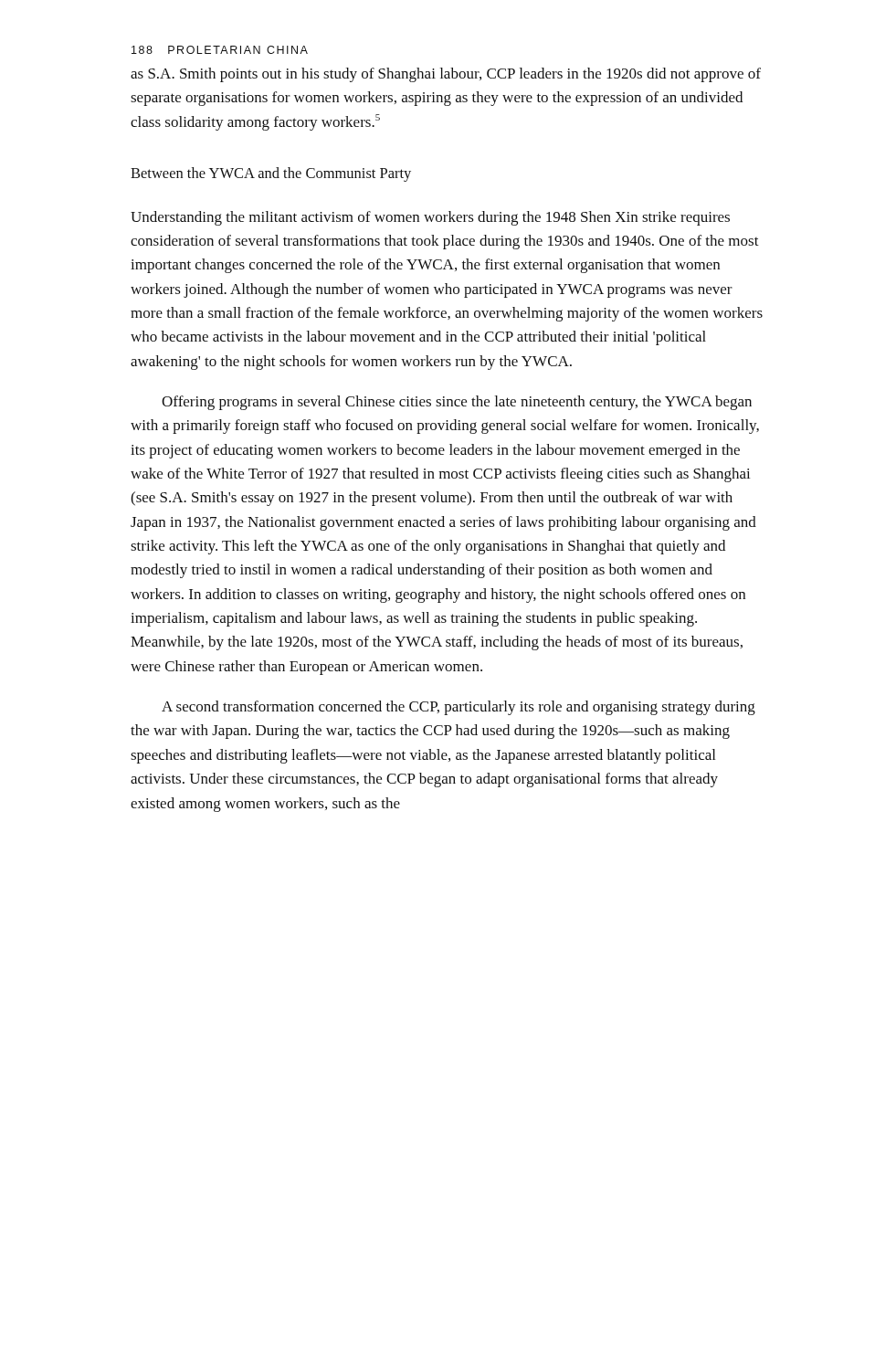Screen dimensions: 1370x896
Task: Navigate to the block starting "as S.A. Smith points out in his study"
Action: (x=448, y=98)
